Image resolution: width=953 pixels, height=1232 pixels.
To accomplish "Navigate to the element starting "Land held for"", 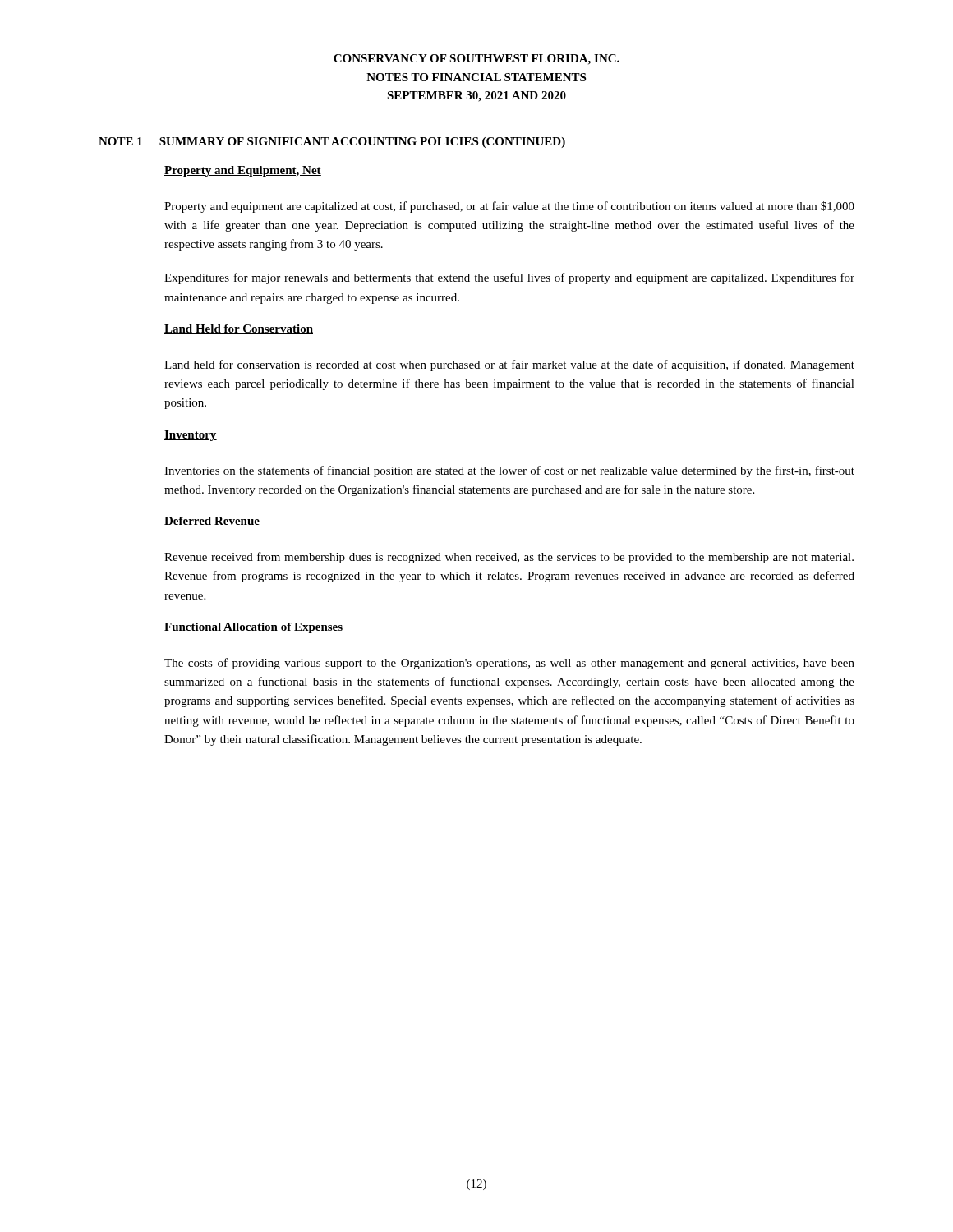I will [x=509, y=384].
